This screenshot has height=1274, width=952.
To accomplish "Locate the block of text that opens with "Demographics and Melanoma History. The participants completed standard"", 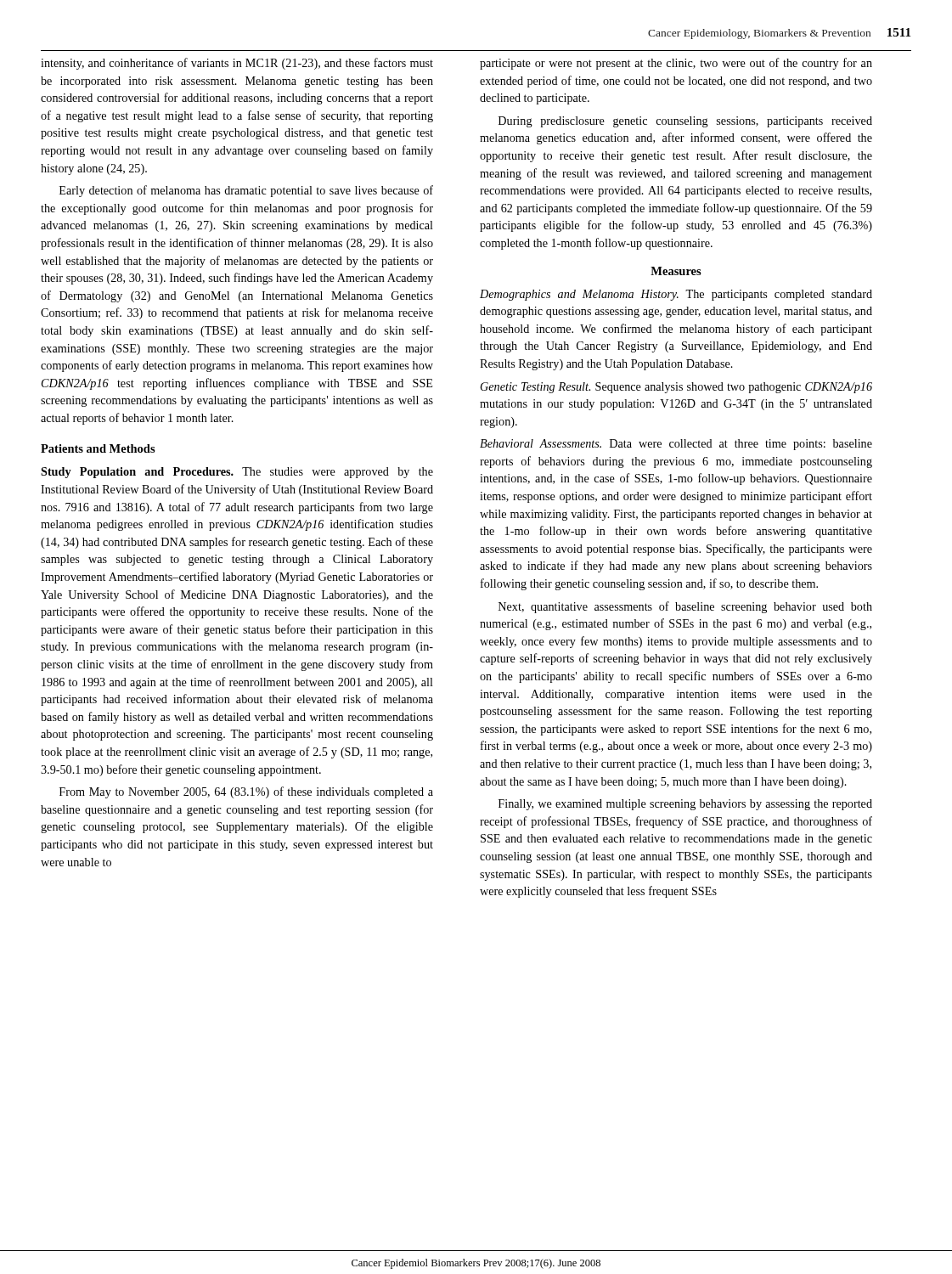I will coord(676,329).
